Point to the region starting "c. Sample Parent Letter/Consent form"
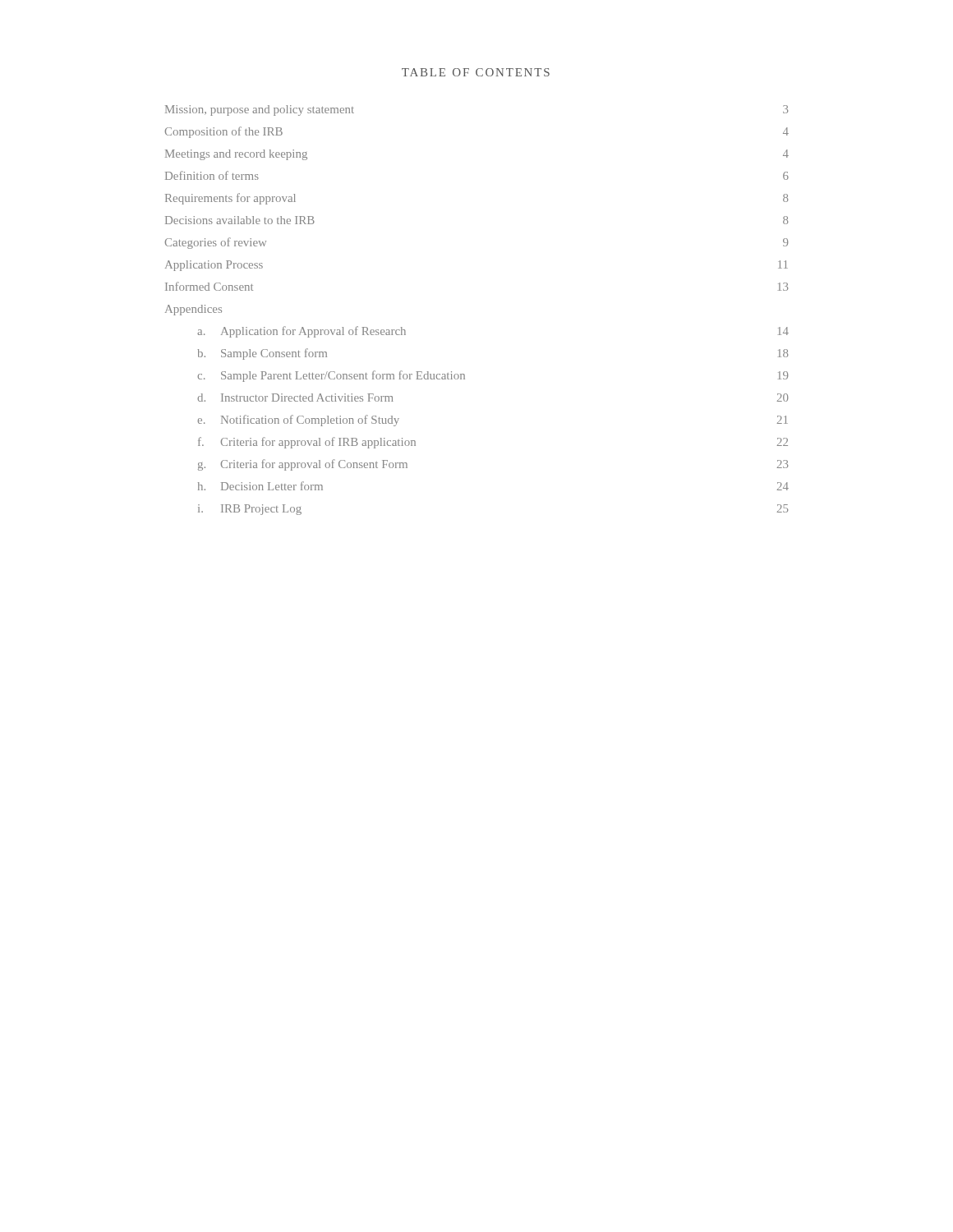This screenshot has height=1232, width=953. tap(476, 376)
